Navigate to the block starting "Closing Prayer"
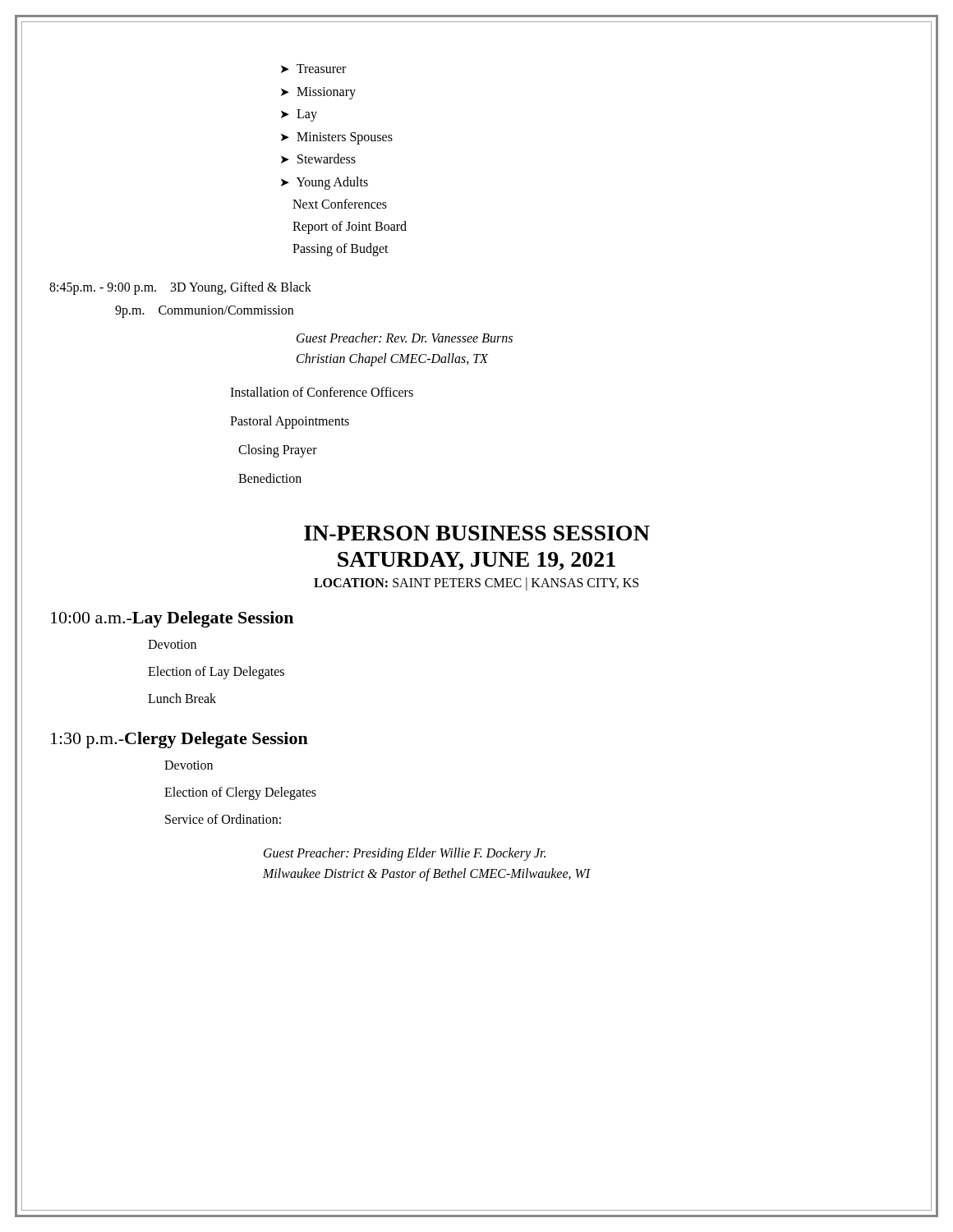 278,450
